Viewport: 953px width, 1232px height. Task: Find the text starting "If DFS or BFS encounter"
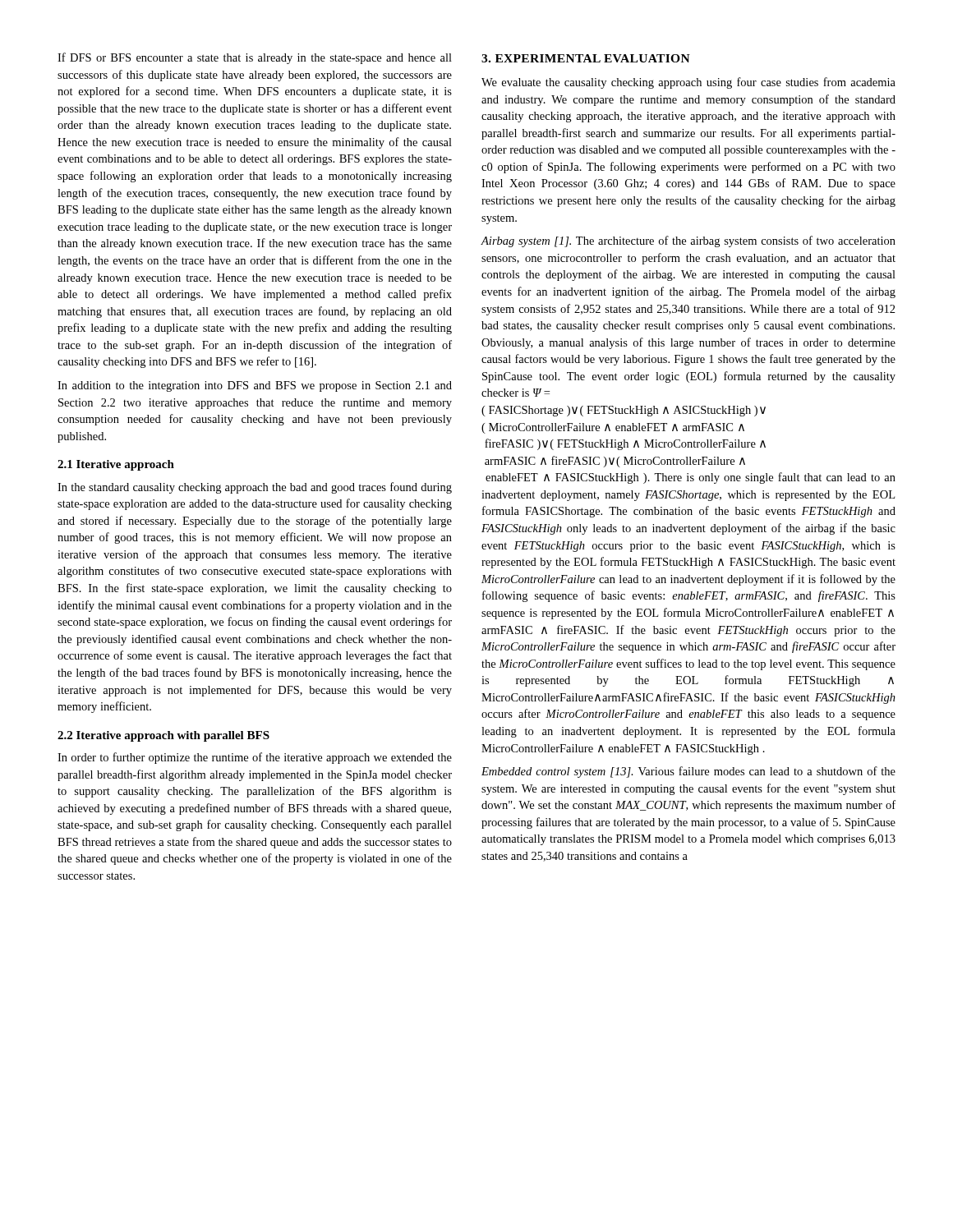click(x=255, y=210)
